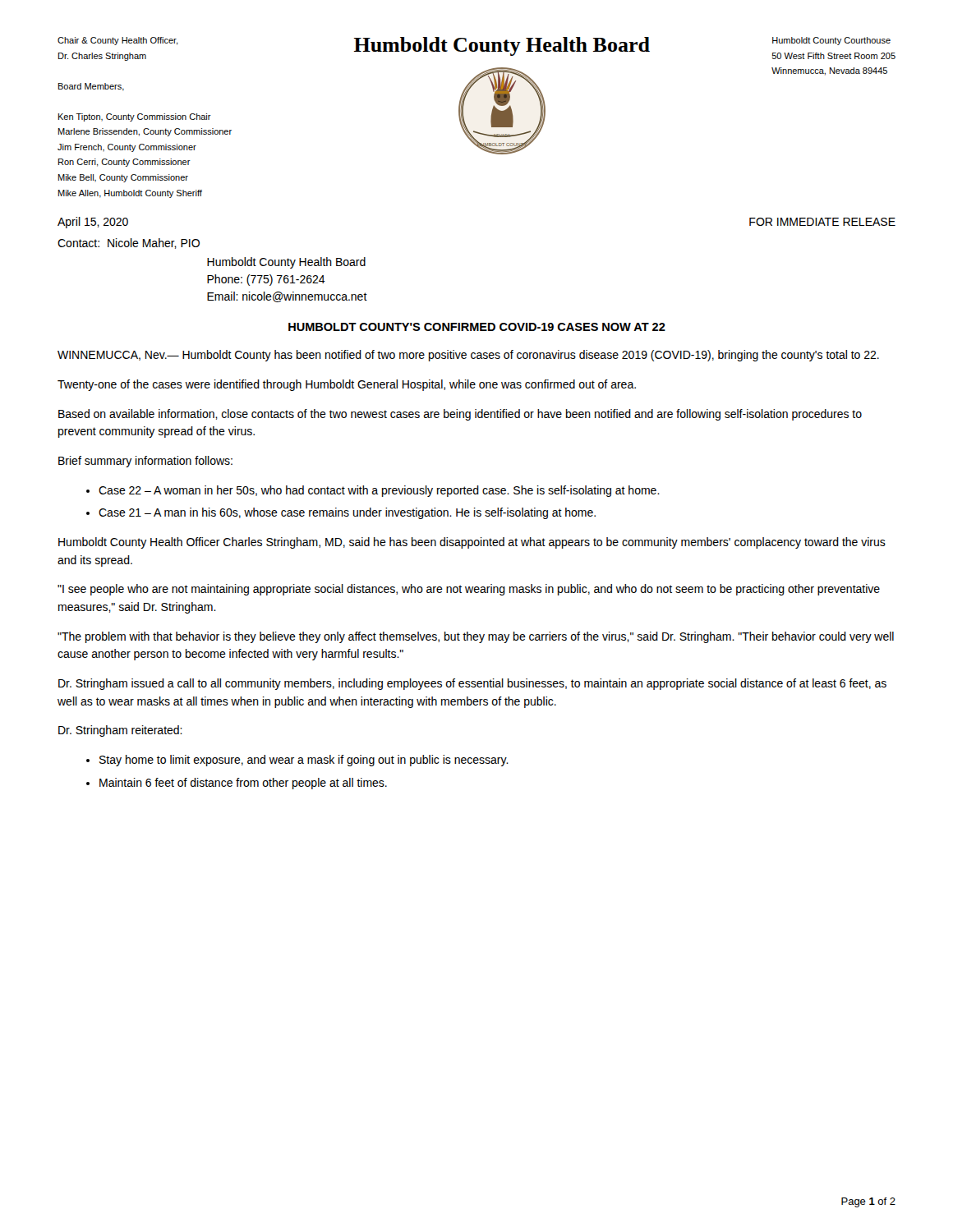Click on the logo
Viewport: 953px width, 1232px height.
click(502, 111)
